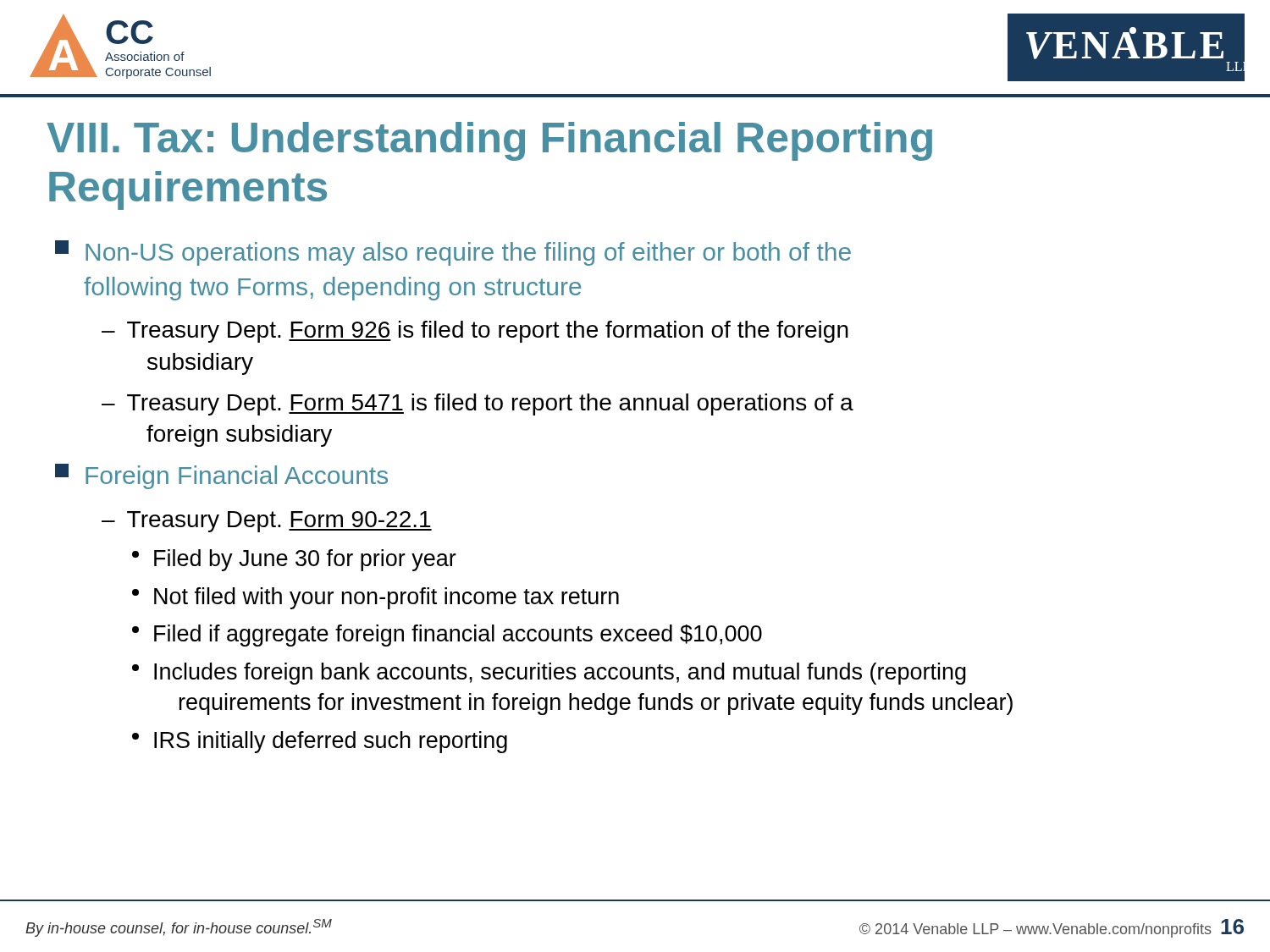1270x952 pixels.
Task: Find the block on this page that starts "Non-US operations may also require the filing of"
Action: point(453,270)
